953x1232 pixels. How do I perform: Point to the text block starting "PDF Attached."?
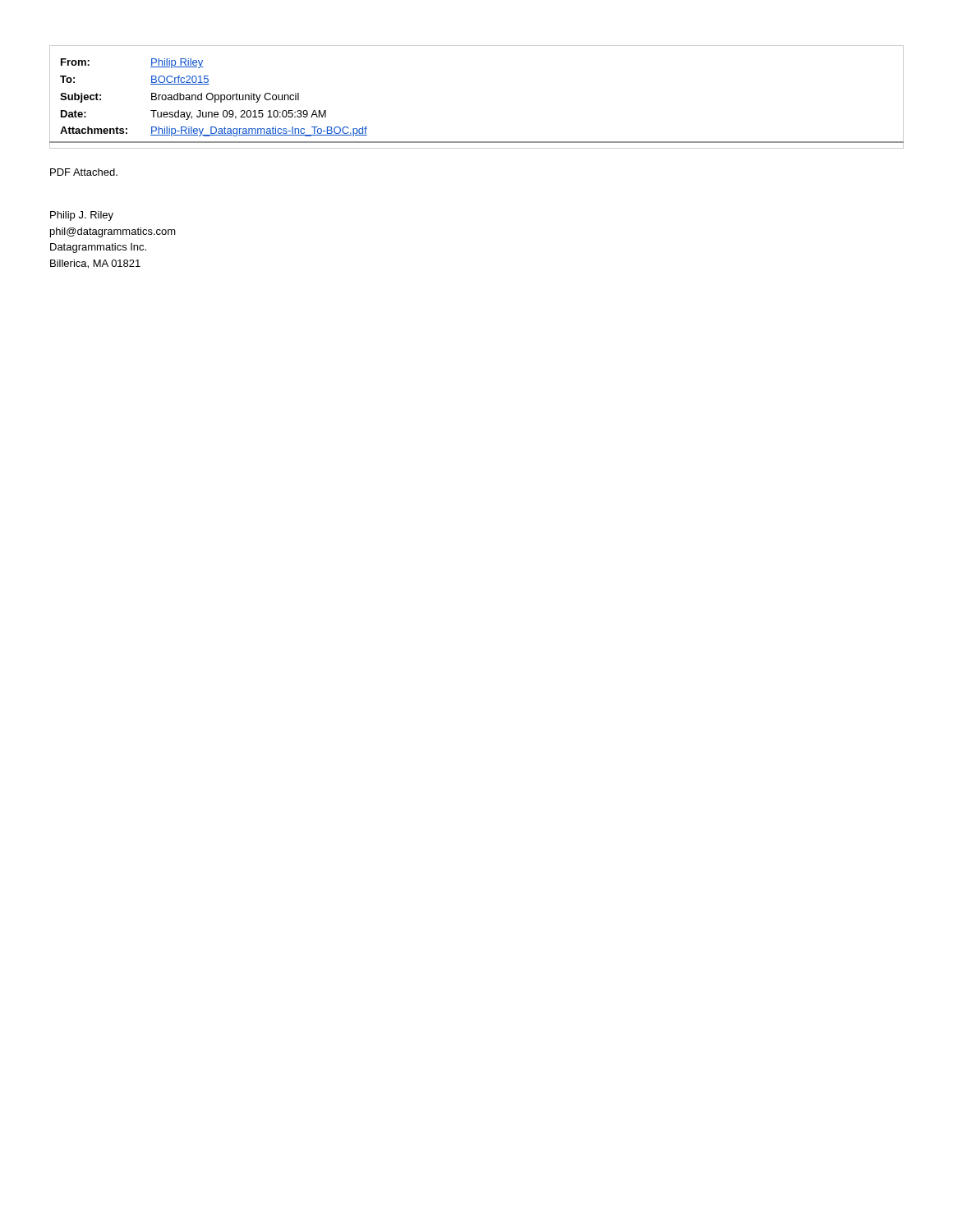click(84, 172)
